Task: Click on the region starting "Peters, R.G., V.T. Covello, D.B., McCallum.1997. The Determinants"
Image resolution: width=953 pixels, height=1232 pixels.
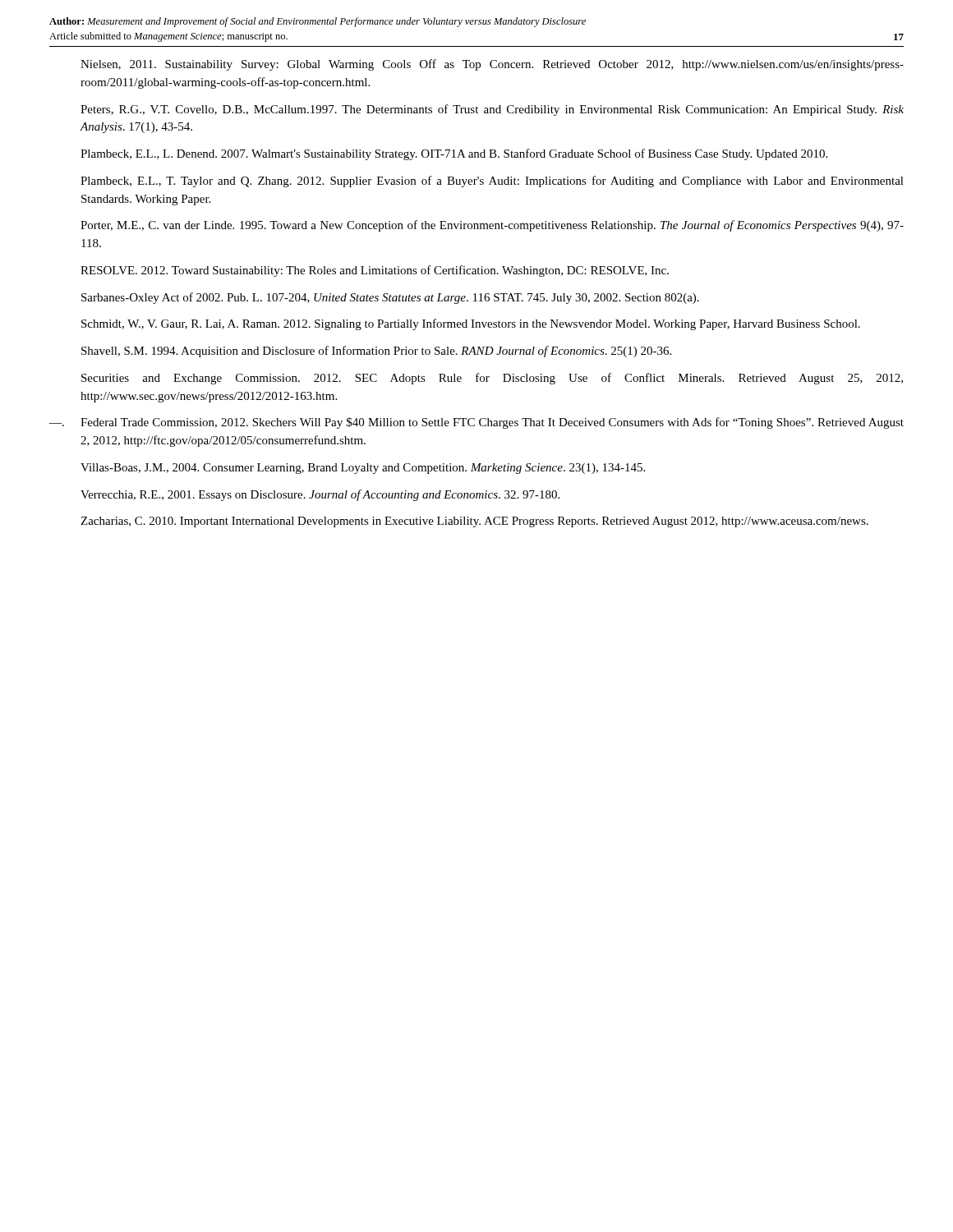Action: click(476, 119)
